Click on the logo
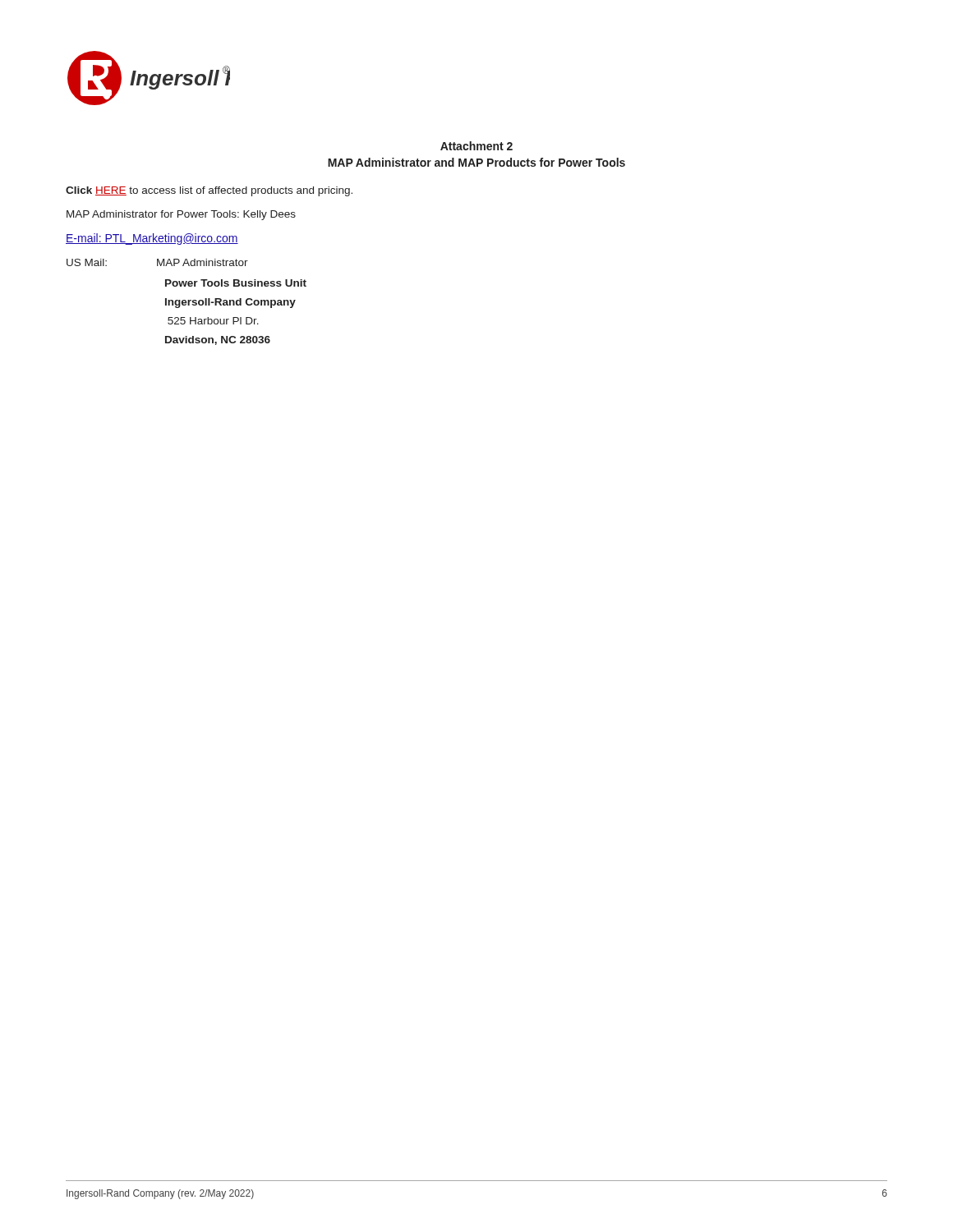953x1232 pixels. click(476, 78)
